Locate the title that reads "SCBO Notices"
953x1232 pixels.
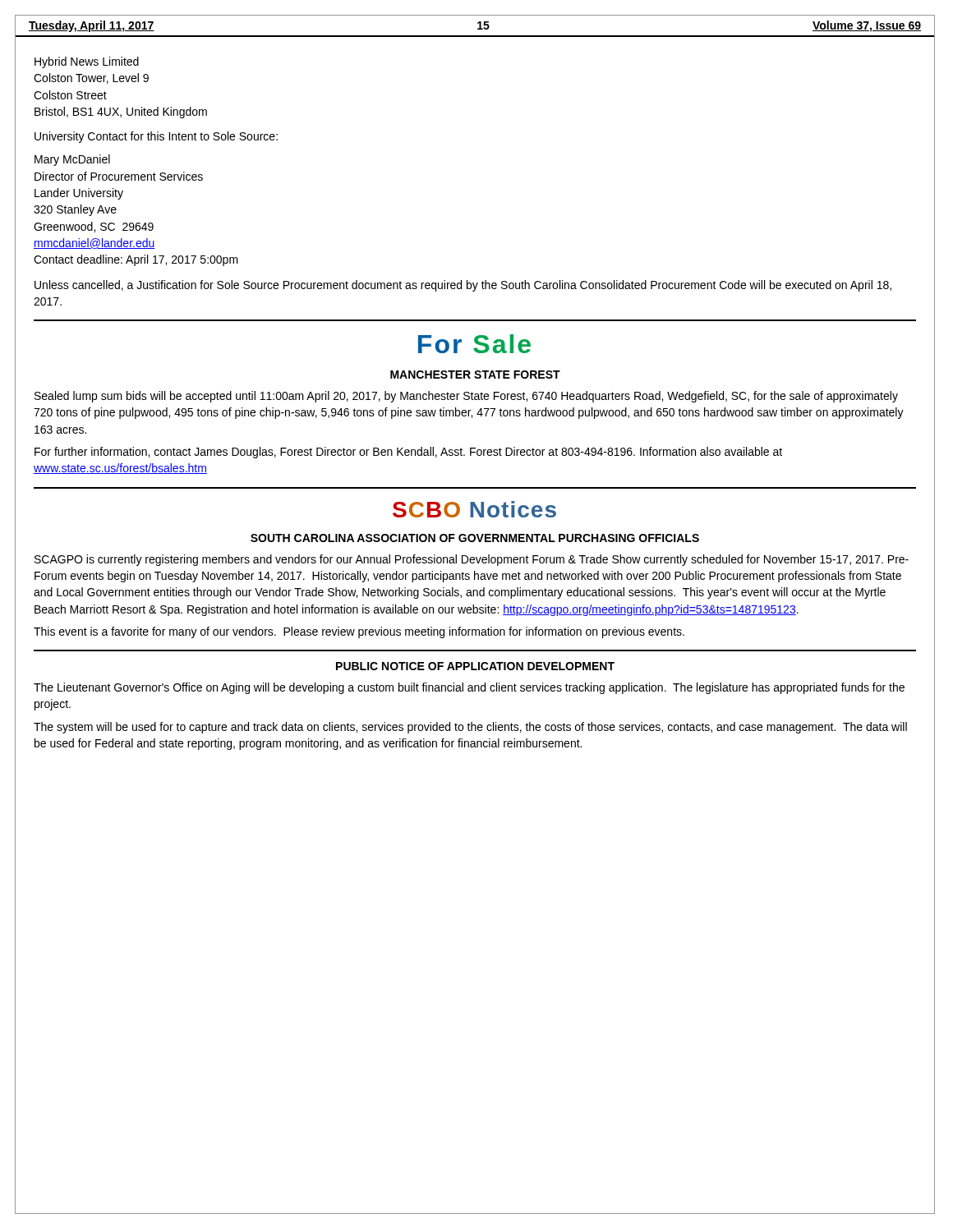pyautogui.click(x=475, y=509)
